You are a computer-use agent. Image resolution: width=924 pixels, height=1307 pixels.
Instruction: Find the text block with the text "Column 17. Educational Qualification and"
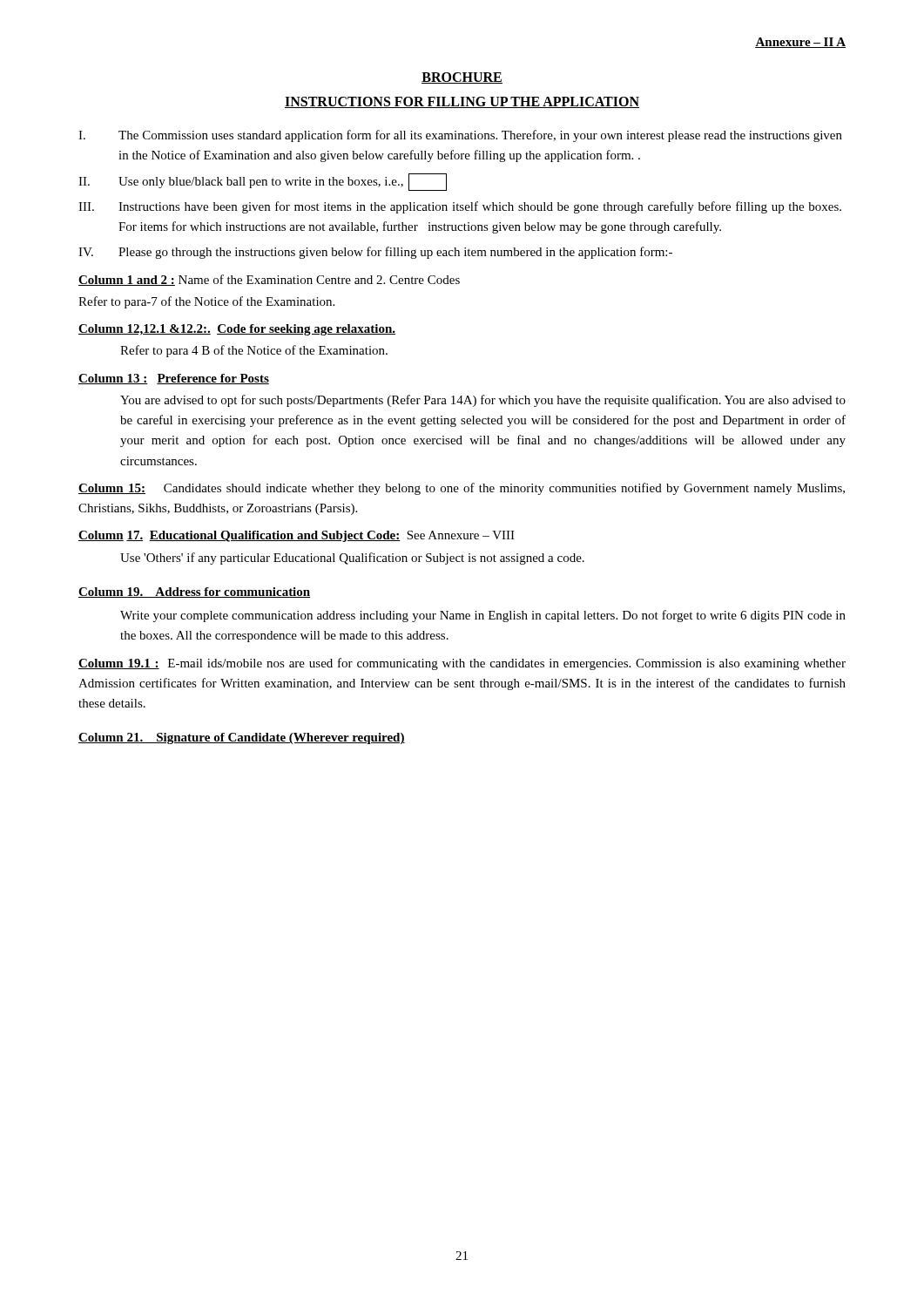click(x=297, y=535)
